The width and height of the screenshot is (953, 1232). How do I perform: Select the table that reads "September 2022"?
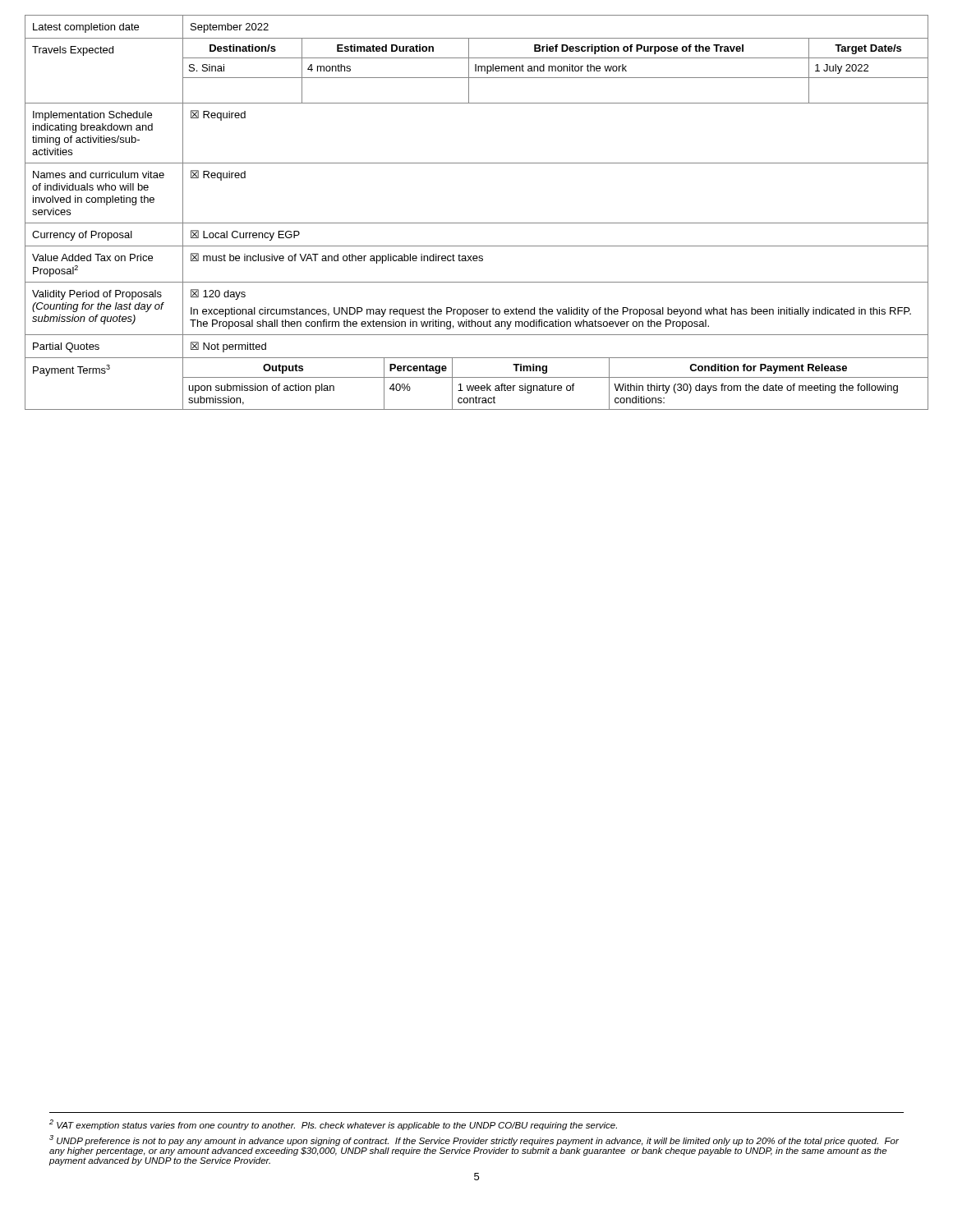pos(476,212)
